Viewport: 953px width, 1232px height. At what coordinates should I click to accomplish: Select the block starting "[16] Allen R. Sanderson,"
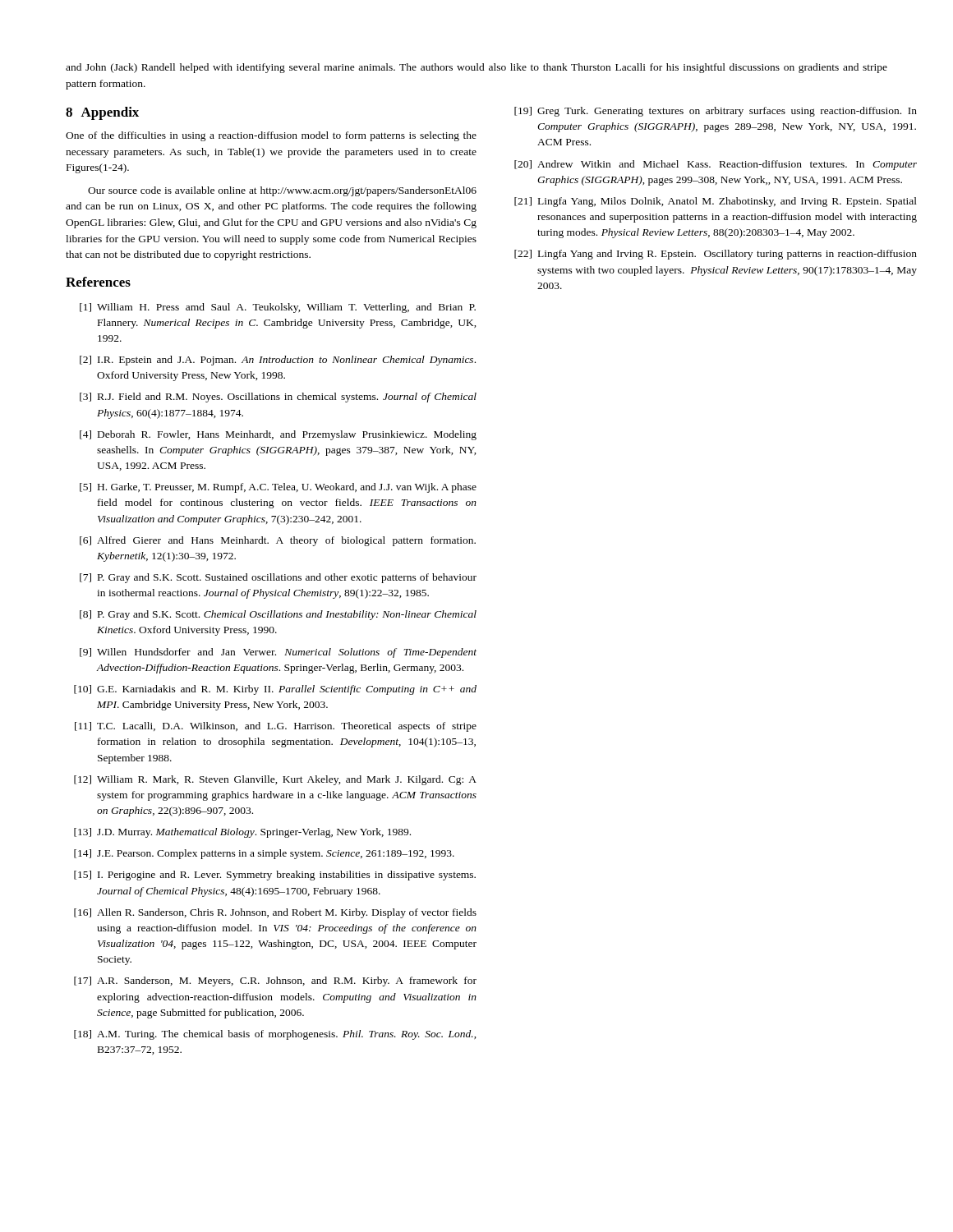pos(271,936)
